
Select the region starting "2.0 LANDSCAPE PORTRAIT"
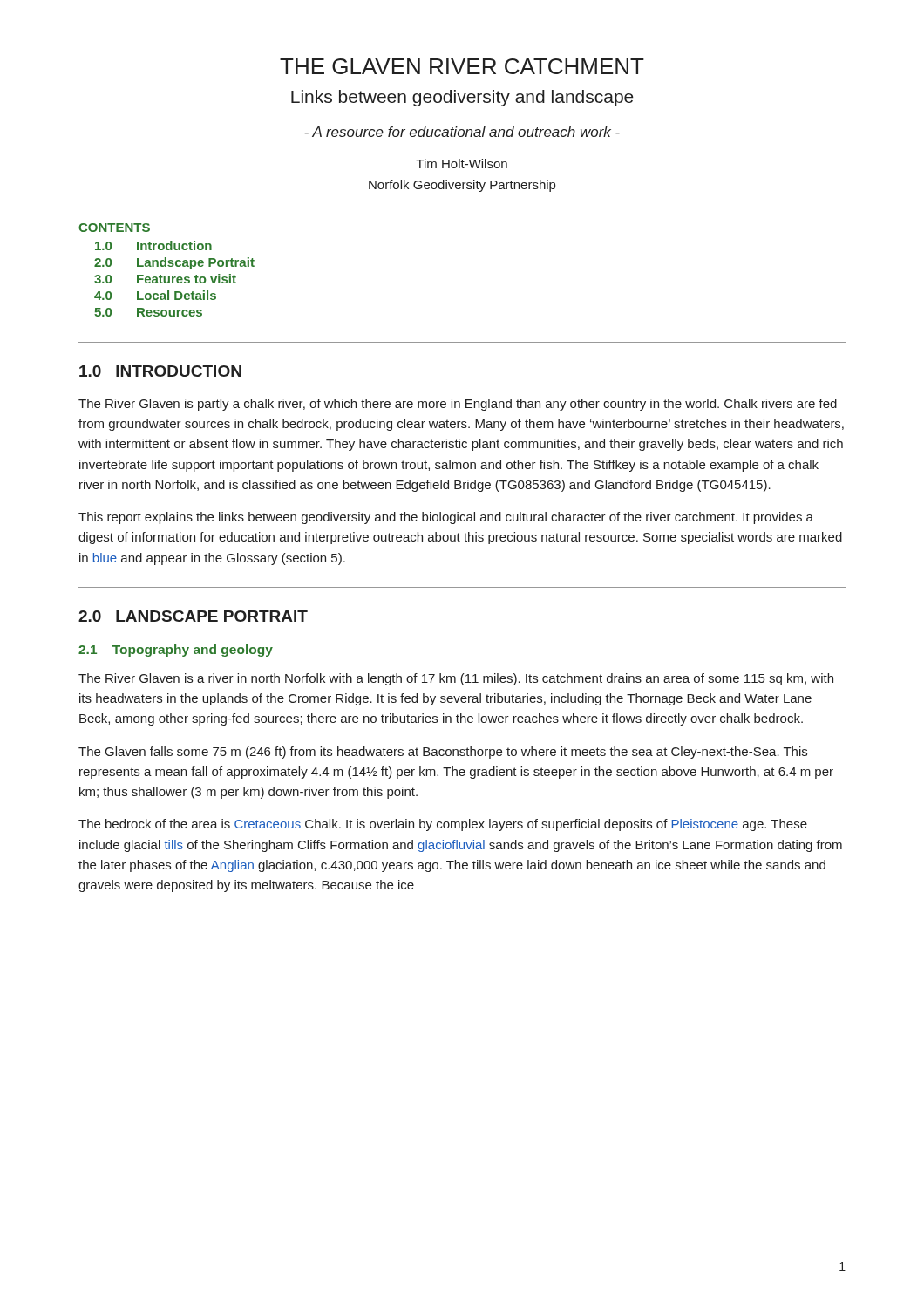(193, 616)
